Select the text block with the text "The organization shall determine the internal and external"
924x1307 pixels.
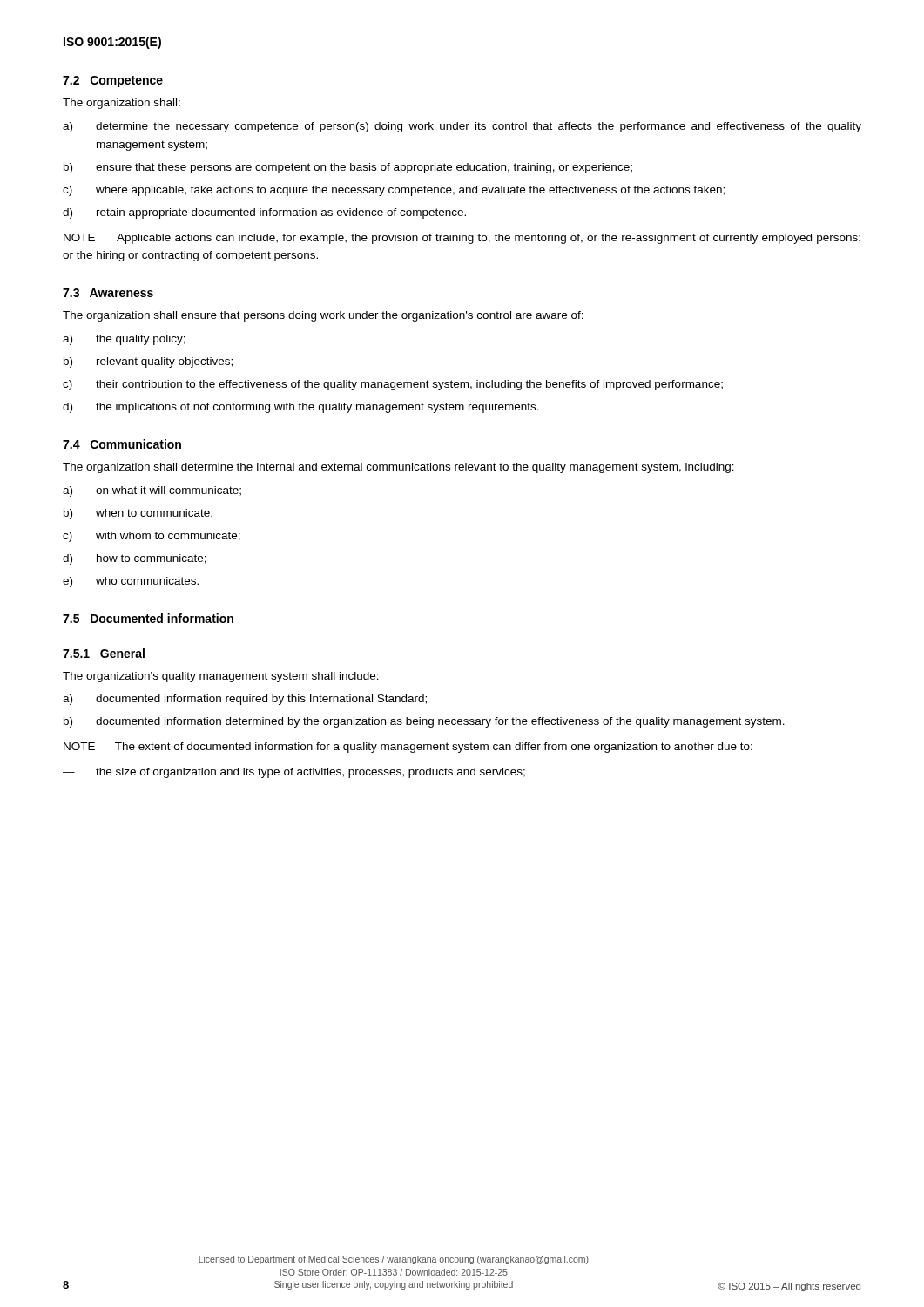[399, 467]
